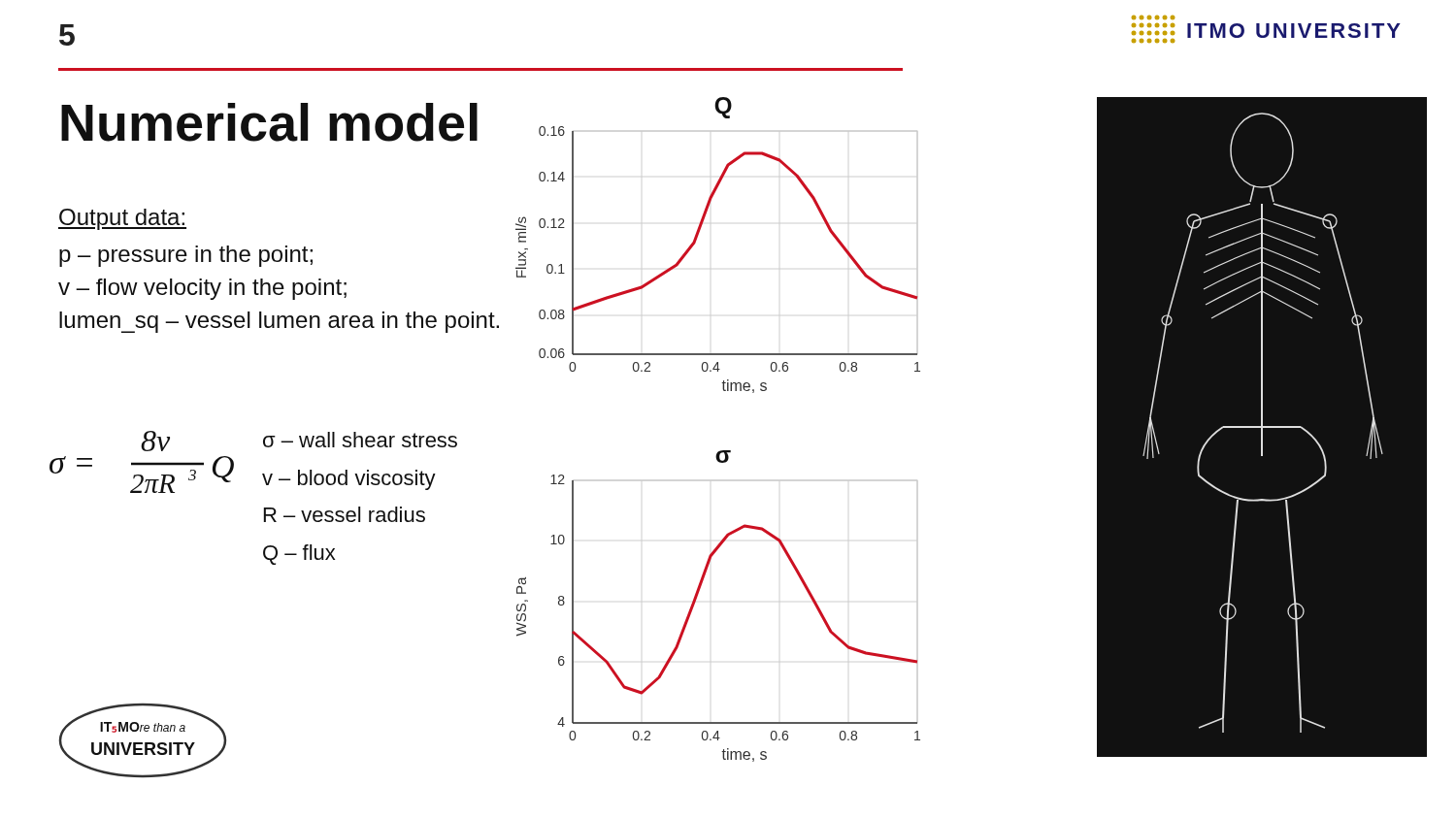Locate the title that reads "Numerical model"
Screen dimensions: 819x1456
[x=269, y=122]
